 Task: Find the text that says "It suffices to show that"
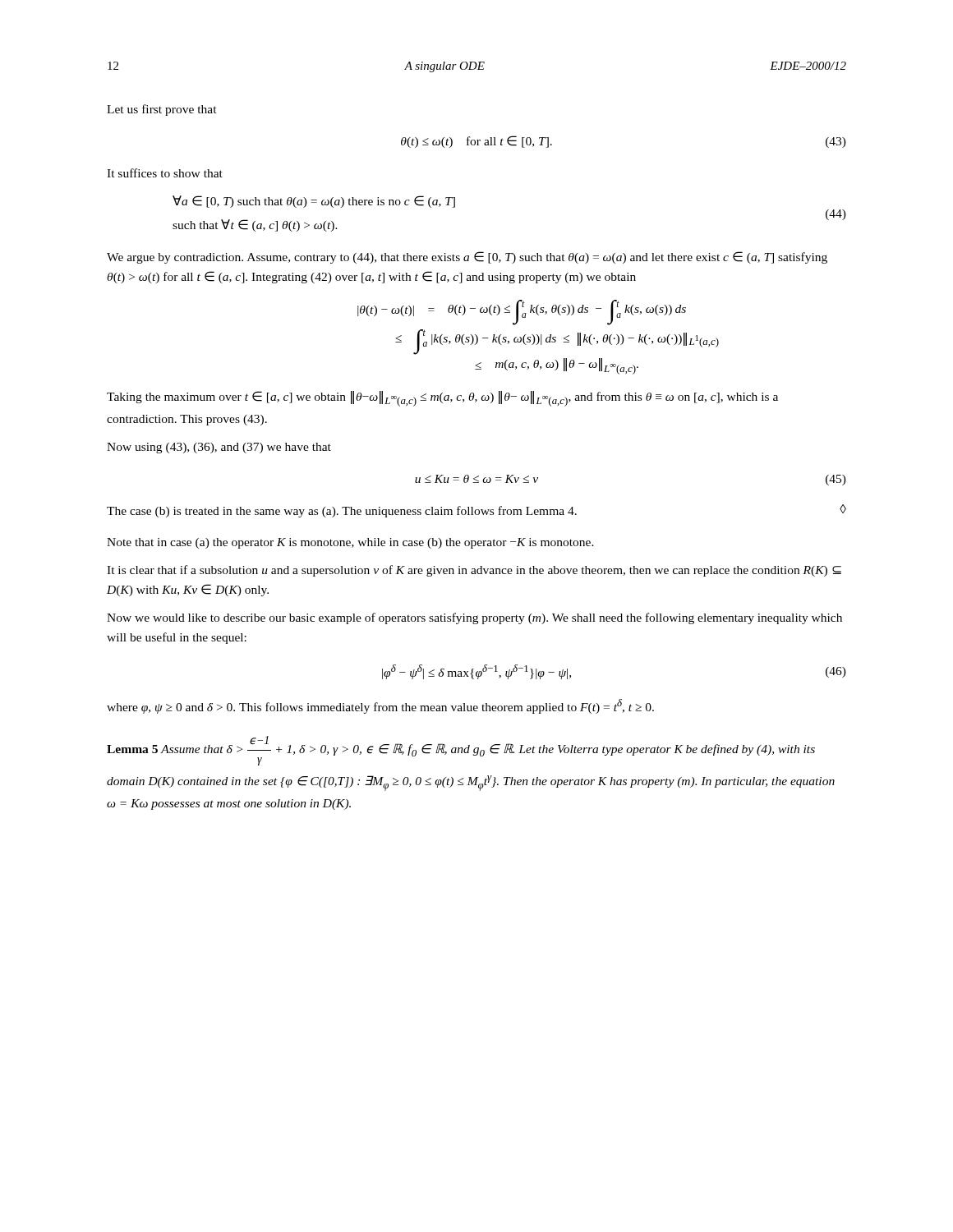tap(165, 173)
